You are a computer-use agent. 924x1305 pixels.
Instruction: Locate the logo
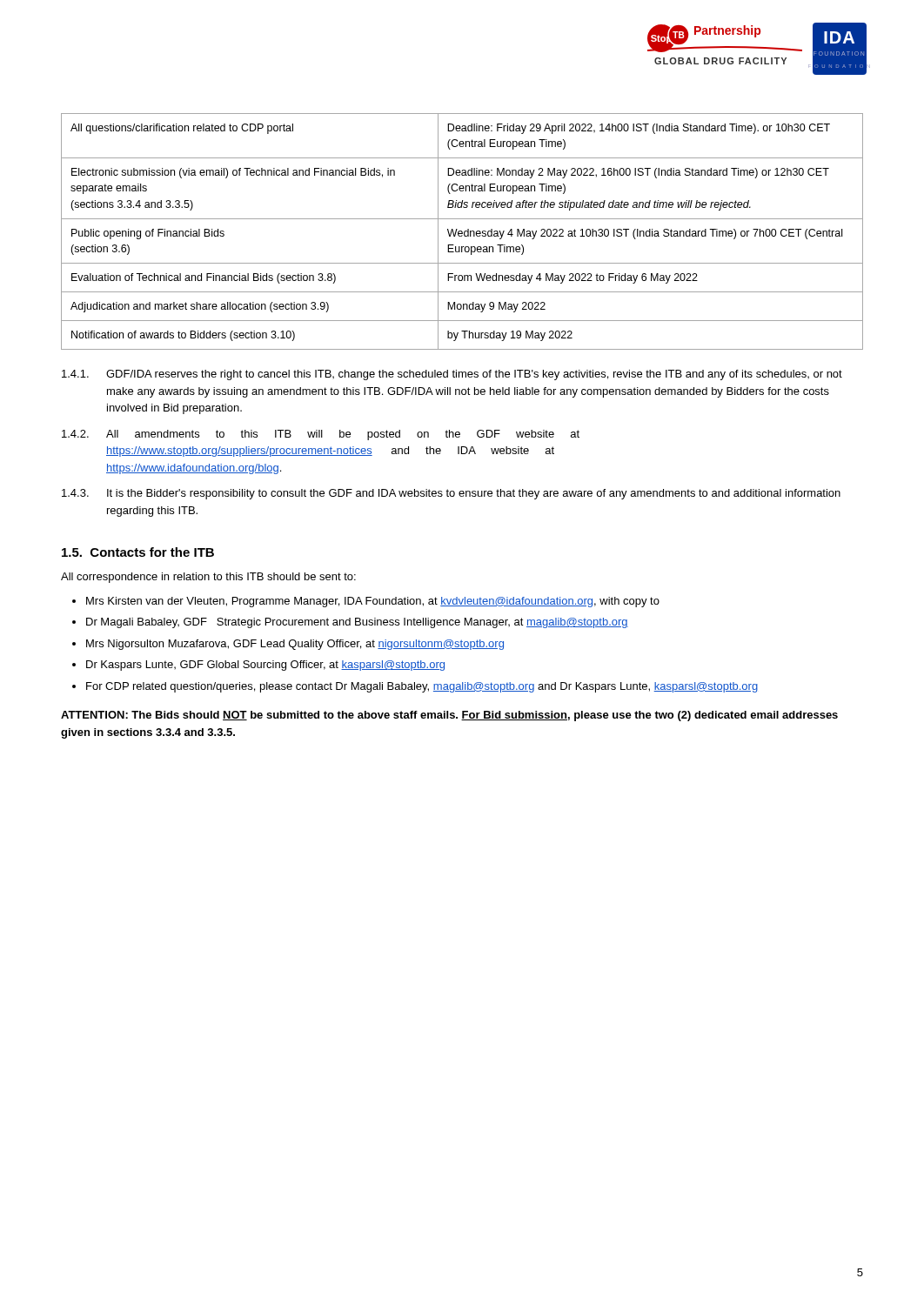[759, 50]
